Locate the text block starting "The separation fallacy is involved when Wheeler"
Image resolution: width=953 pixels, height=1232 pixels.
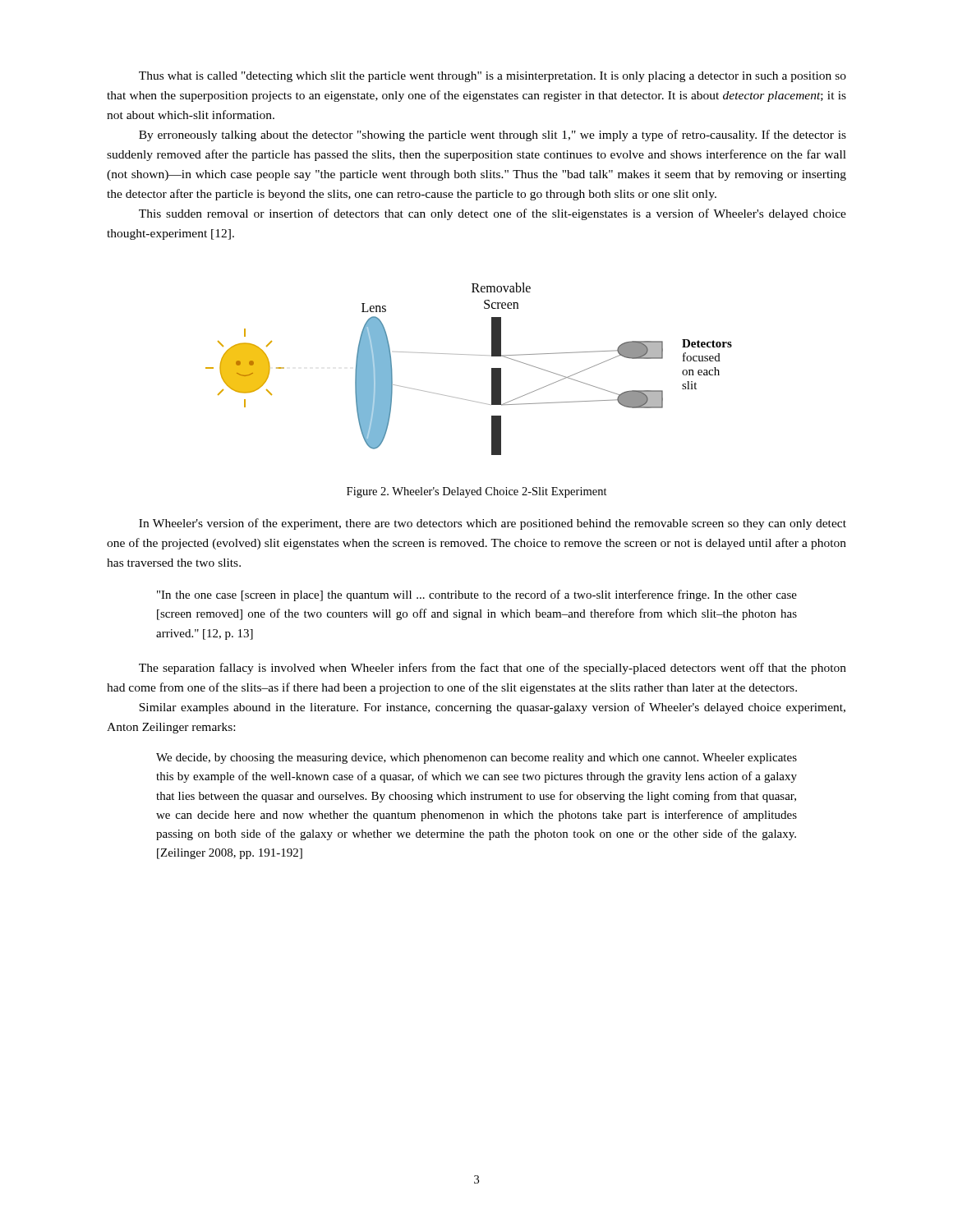click(476, 677)
